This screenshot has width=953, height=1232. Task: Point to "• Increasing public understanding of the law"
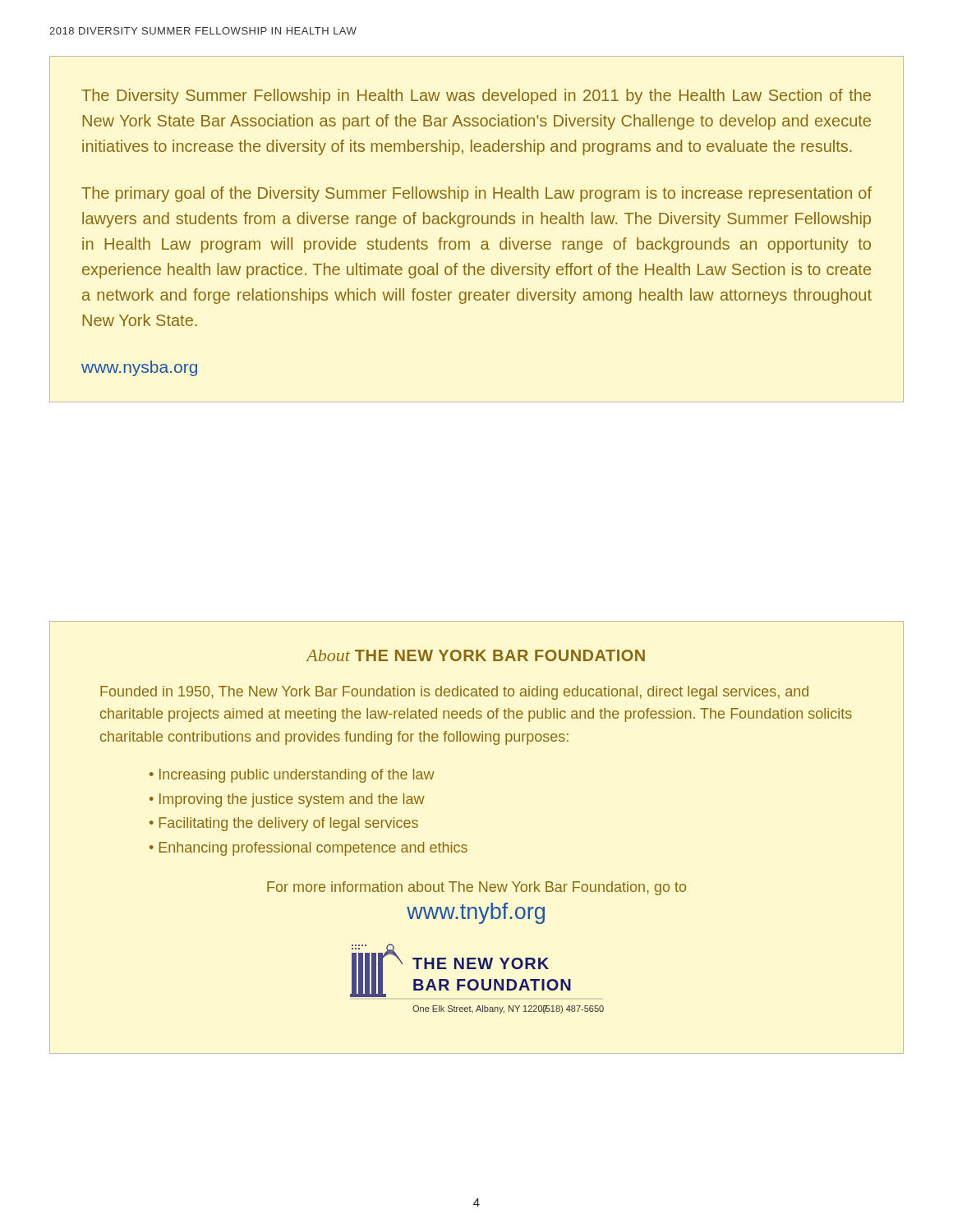tap(291, 775)
